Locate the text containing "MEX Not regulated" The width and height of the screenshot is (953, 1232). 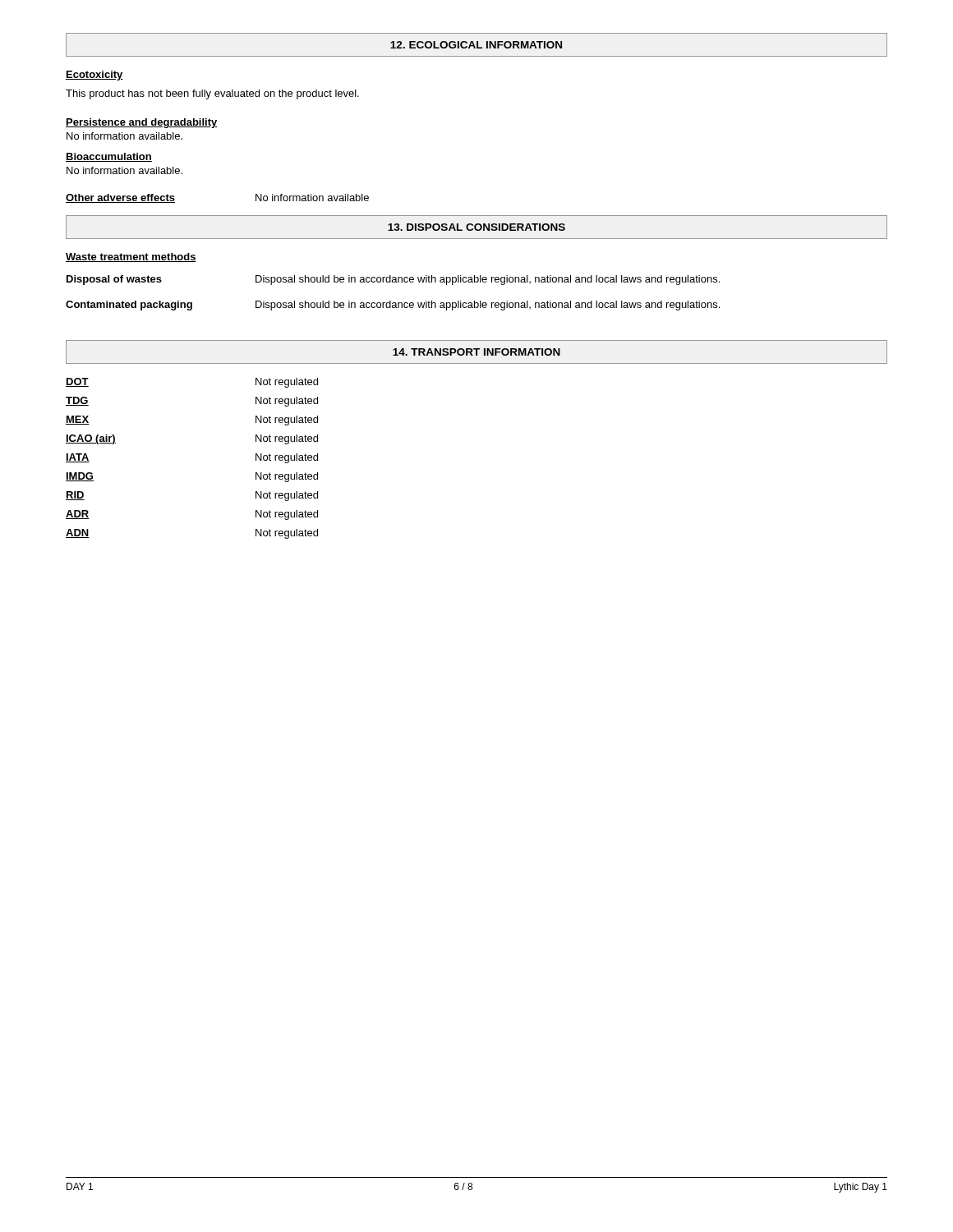click(x=78, y=420)
